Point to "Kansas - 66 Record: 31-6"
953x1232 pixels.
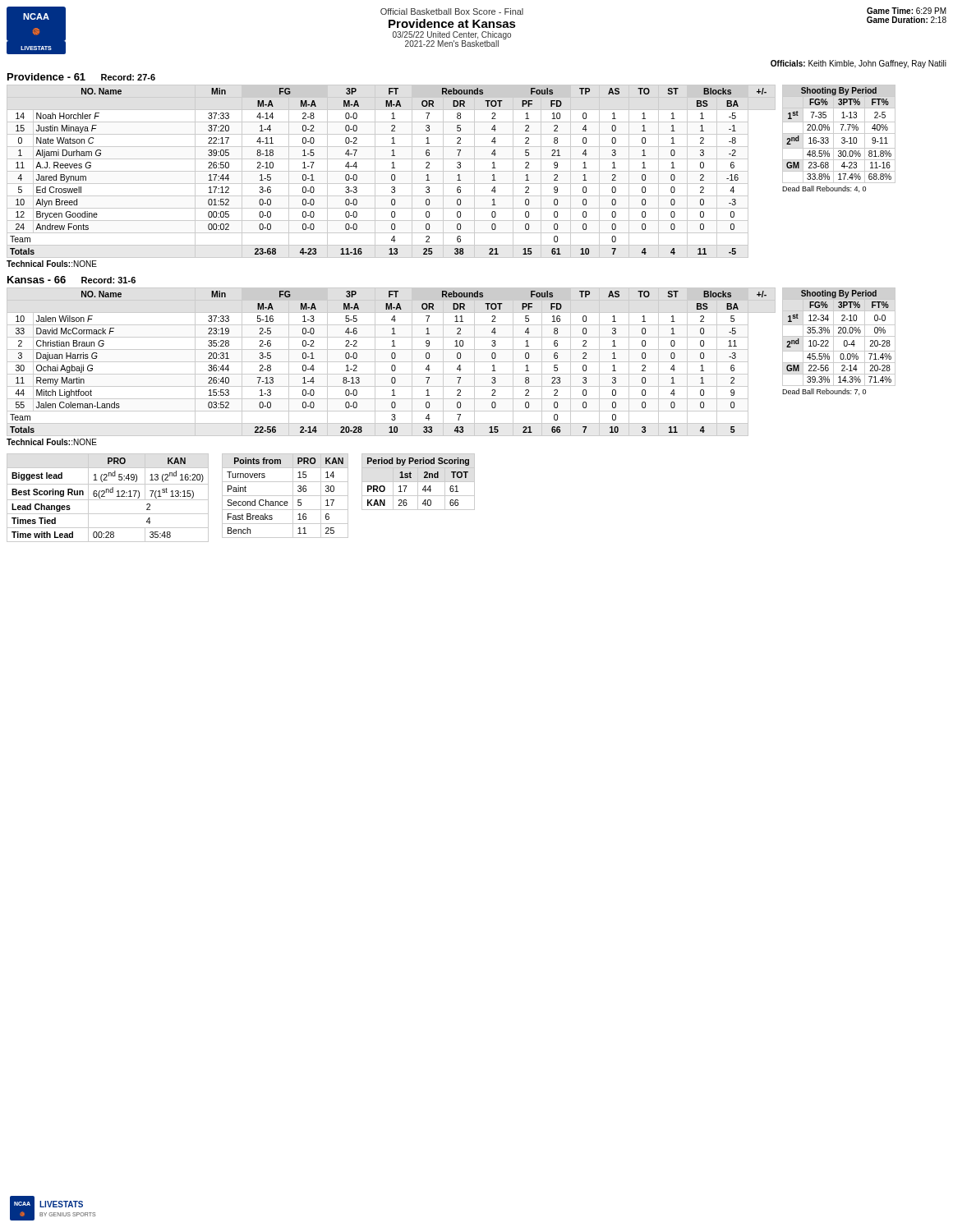(71, 280)
